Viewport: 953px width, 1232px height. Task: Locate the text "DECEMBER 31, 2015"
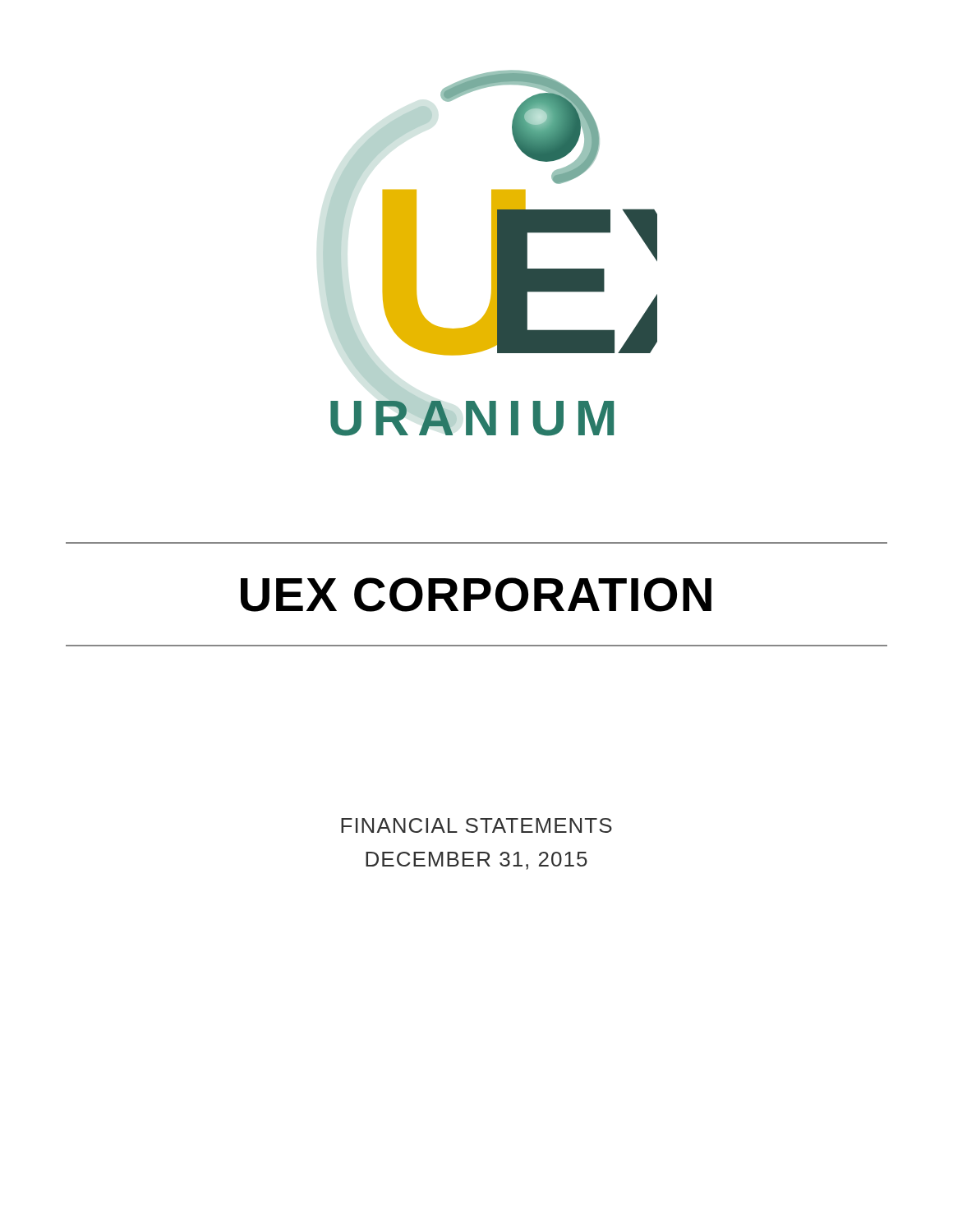476,859
